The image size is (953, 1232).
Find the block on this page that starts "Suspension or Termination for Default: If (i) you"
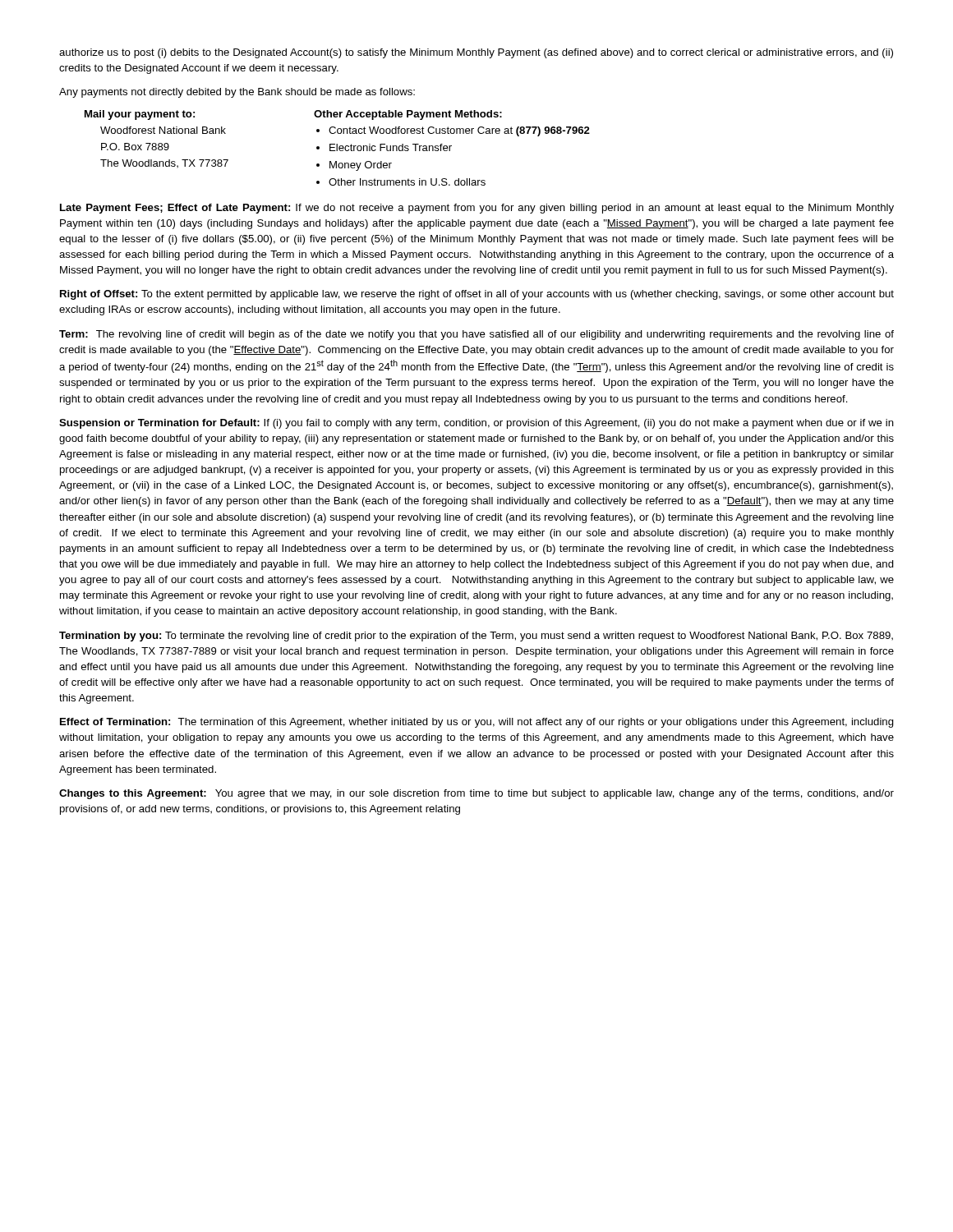(476, 517)
